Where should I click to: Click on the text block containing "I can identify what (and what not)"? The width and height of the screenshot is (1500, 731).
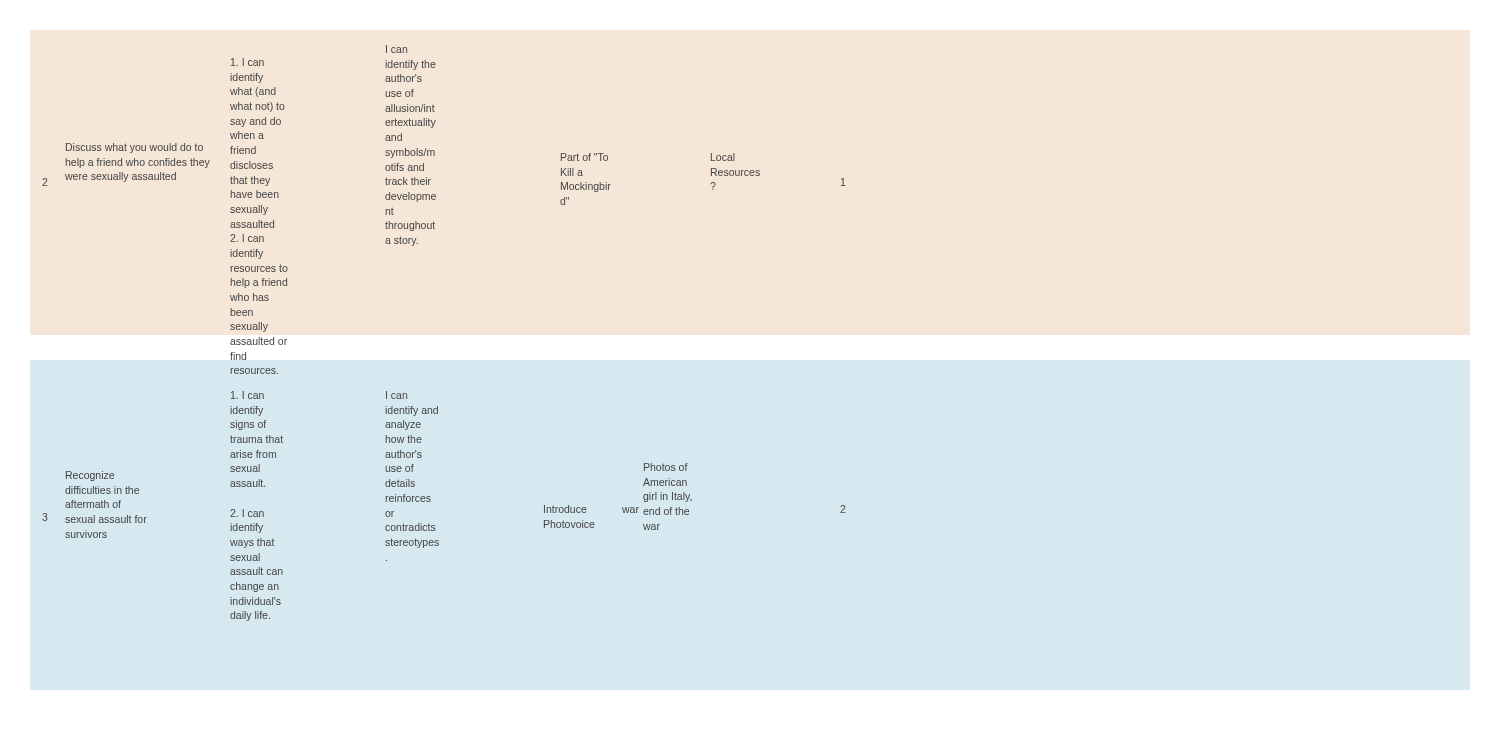pyautogui.click(x=259, y=216)
